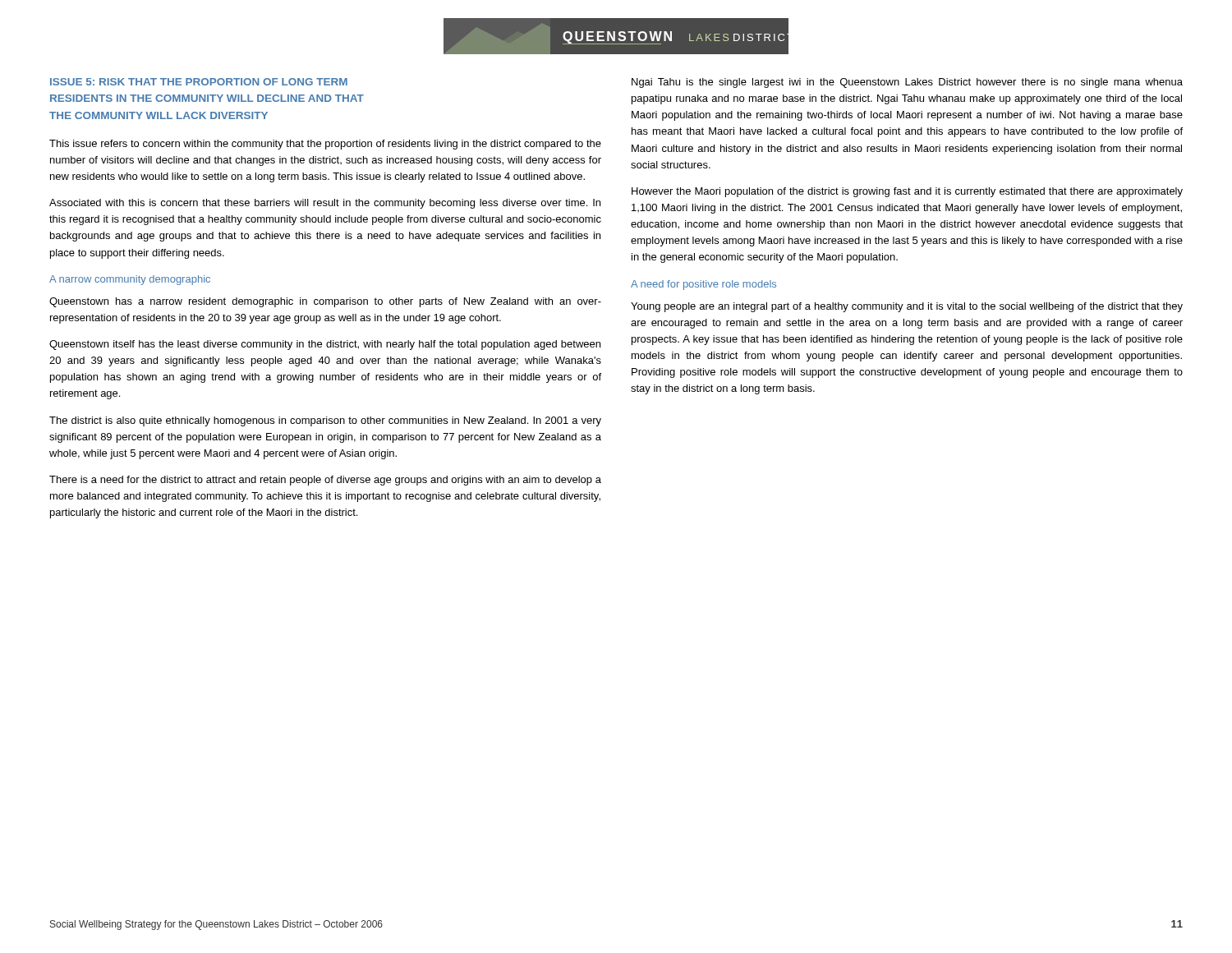The height and width of the screenshot is (953, 1232).
Task: Click on the element starting "The district is also quite ethnically"
Action: tap(325, 436)
